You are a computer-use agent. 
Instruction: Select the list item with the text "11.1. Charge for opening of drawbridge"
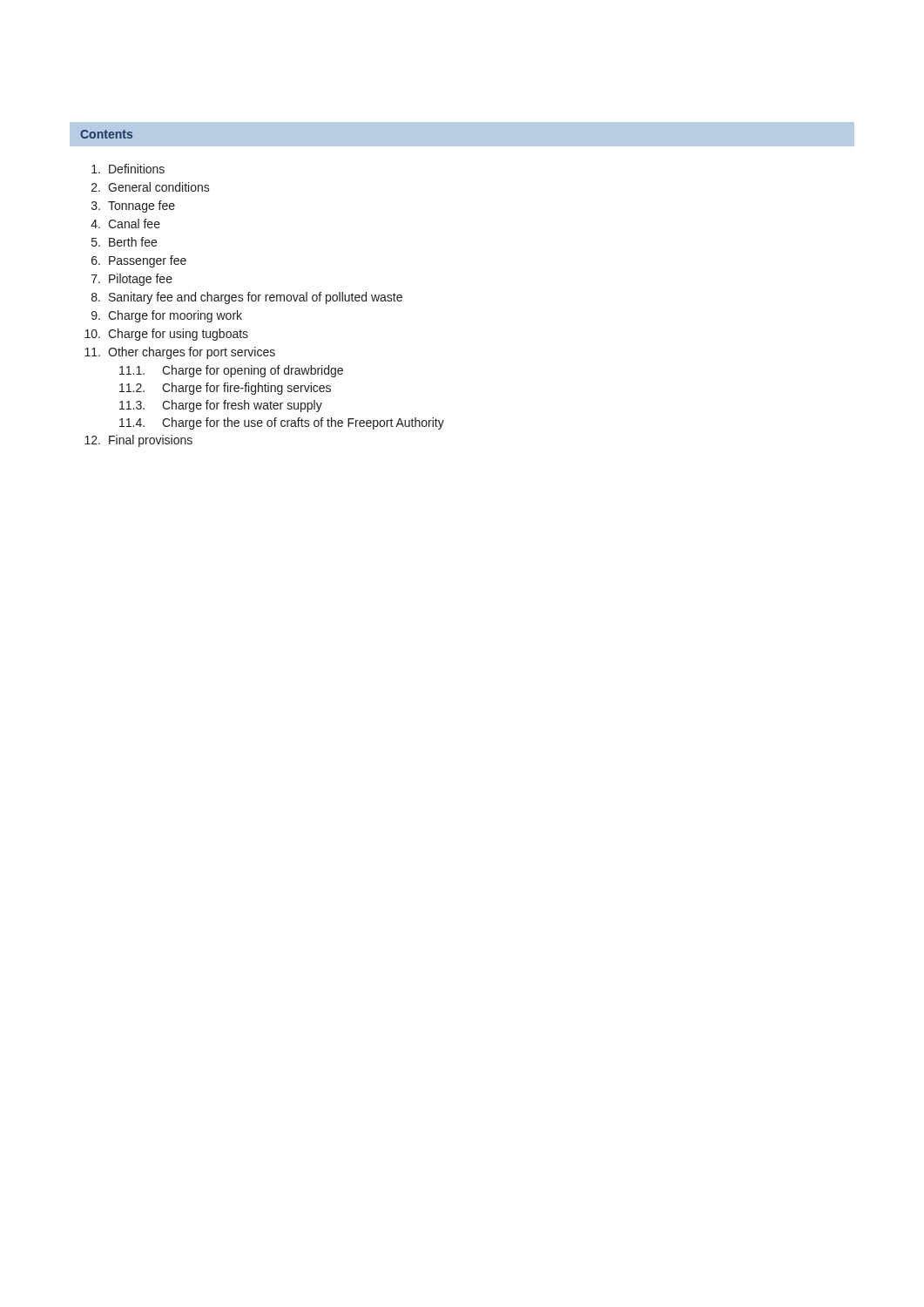[231, 370]
